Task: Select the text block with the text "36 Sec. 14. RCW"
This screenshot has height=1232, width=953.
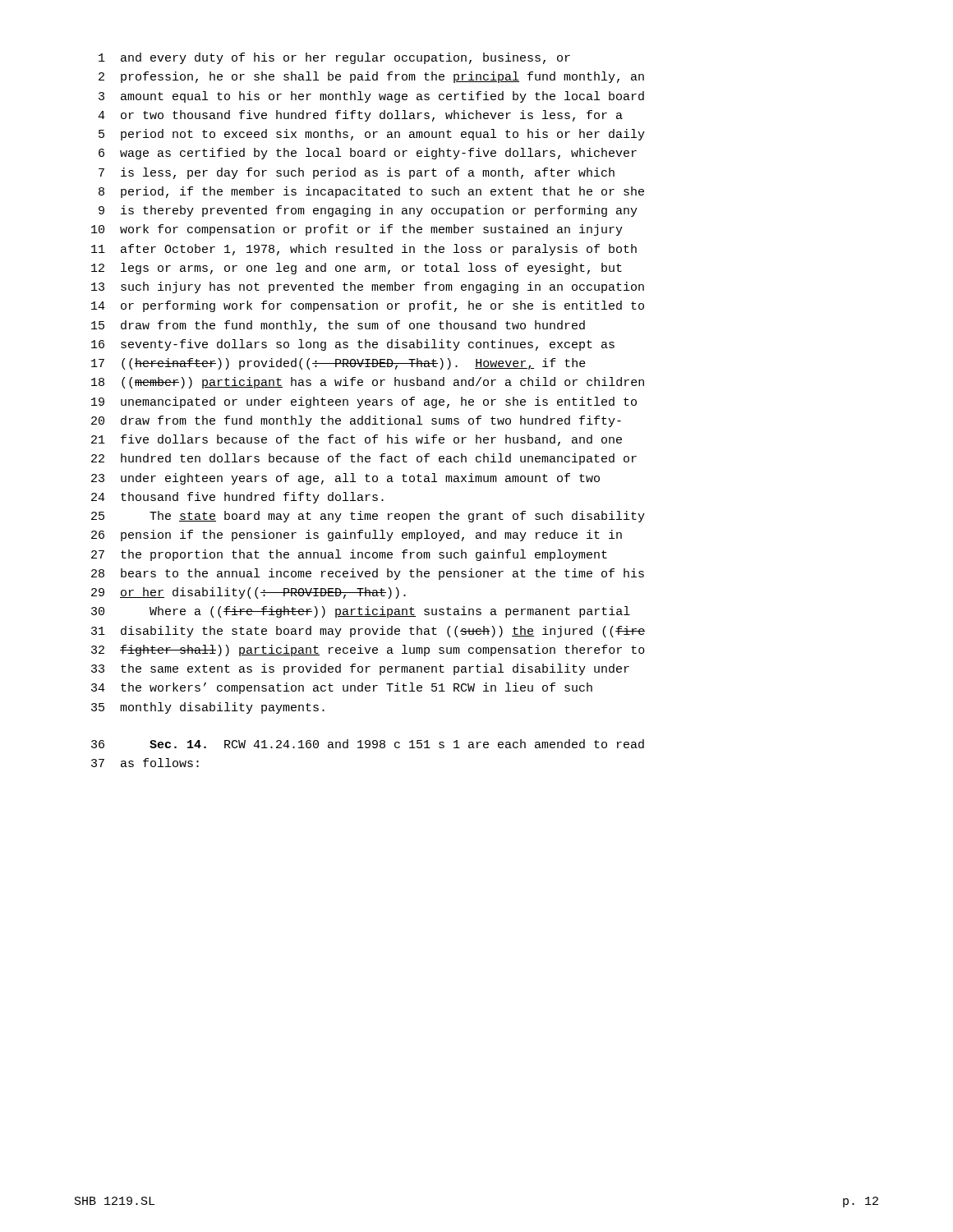Action: pyautogui.click(x=476, y=755)
